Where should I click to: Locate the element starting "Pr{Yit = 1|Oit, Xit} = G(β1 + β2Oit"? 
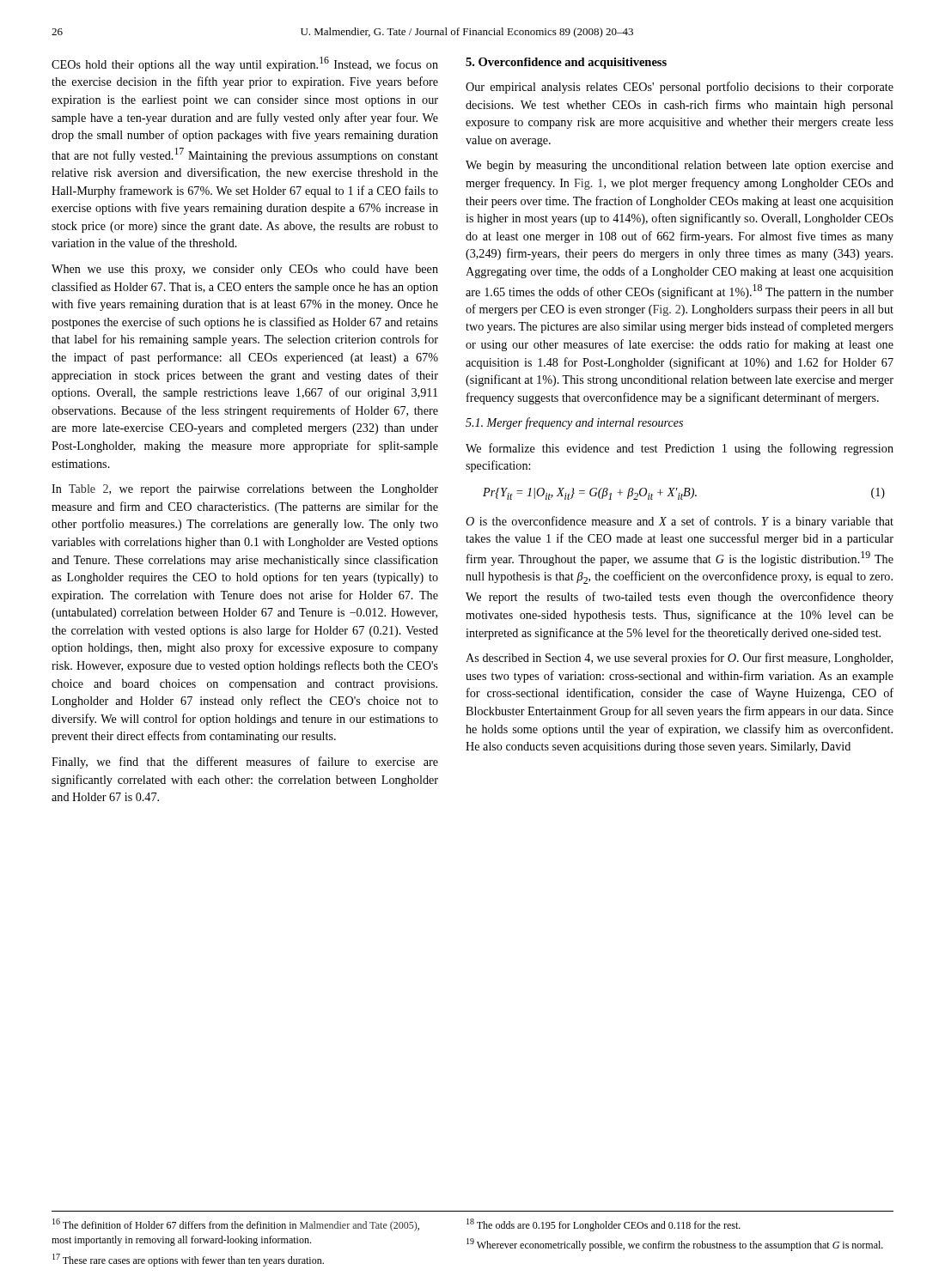688,494
